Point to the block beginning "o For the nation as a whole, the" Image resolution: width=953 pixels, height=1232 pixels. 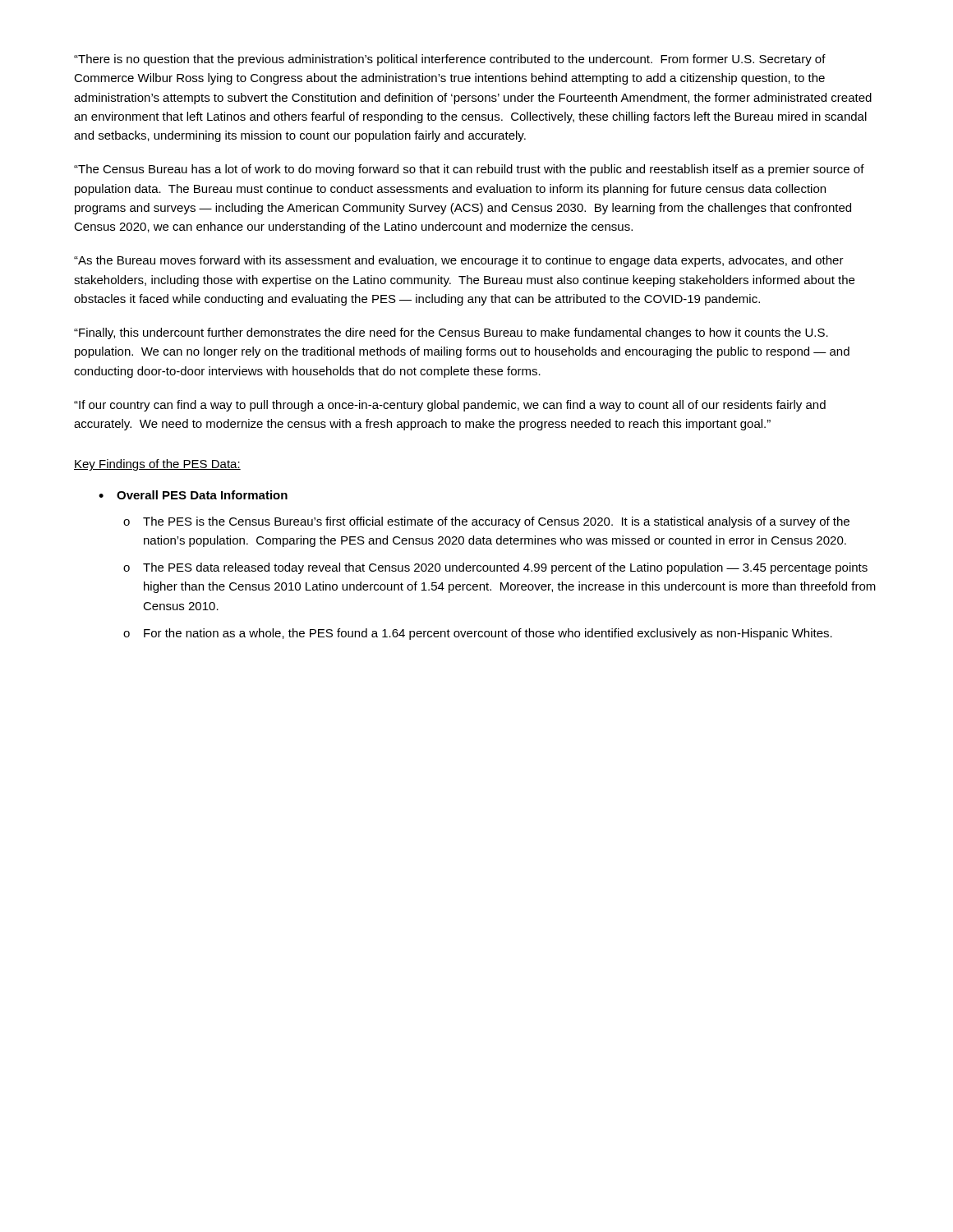point(478,633)
